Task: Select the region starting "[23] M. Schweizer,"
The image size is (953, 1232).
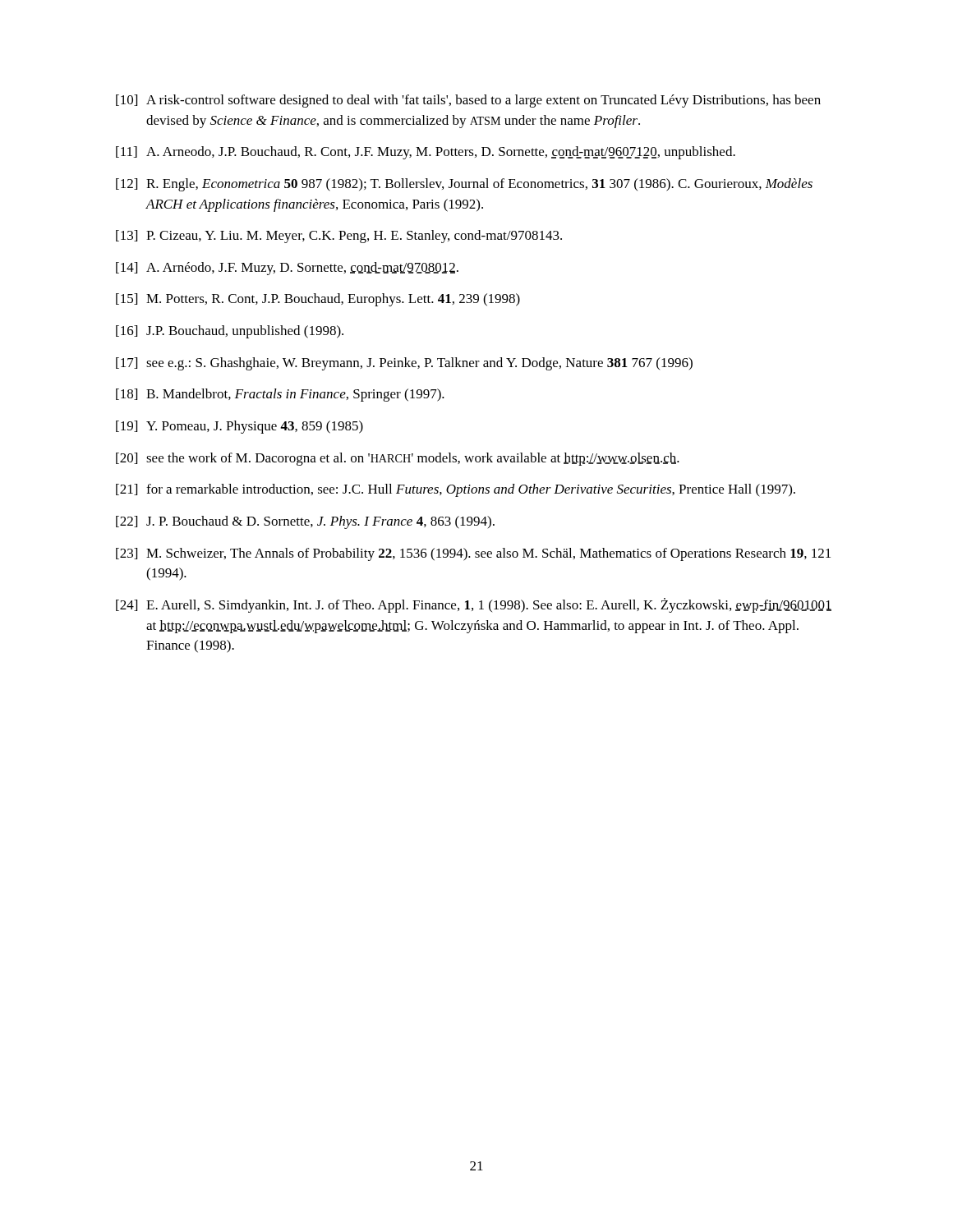Action: tap(476, 564)
